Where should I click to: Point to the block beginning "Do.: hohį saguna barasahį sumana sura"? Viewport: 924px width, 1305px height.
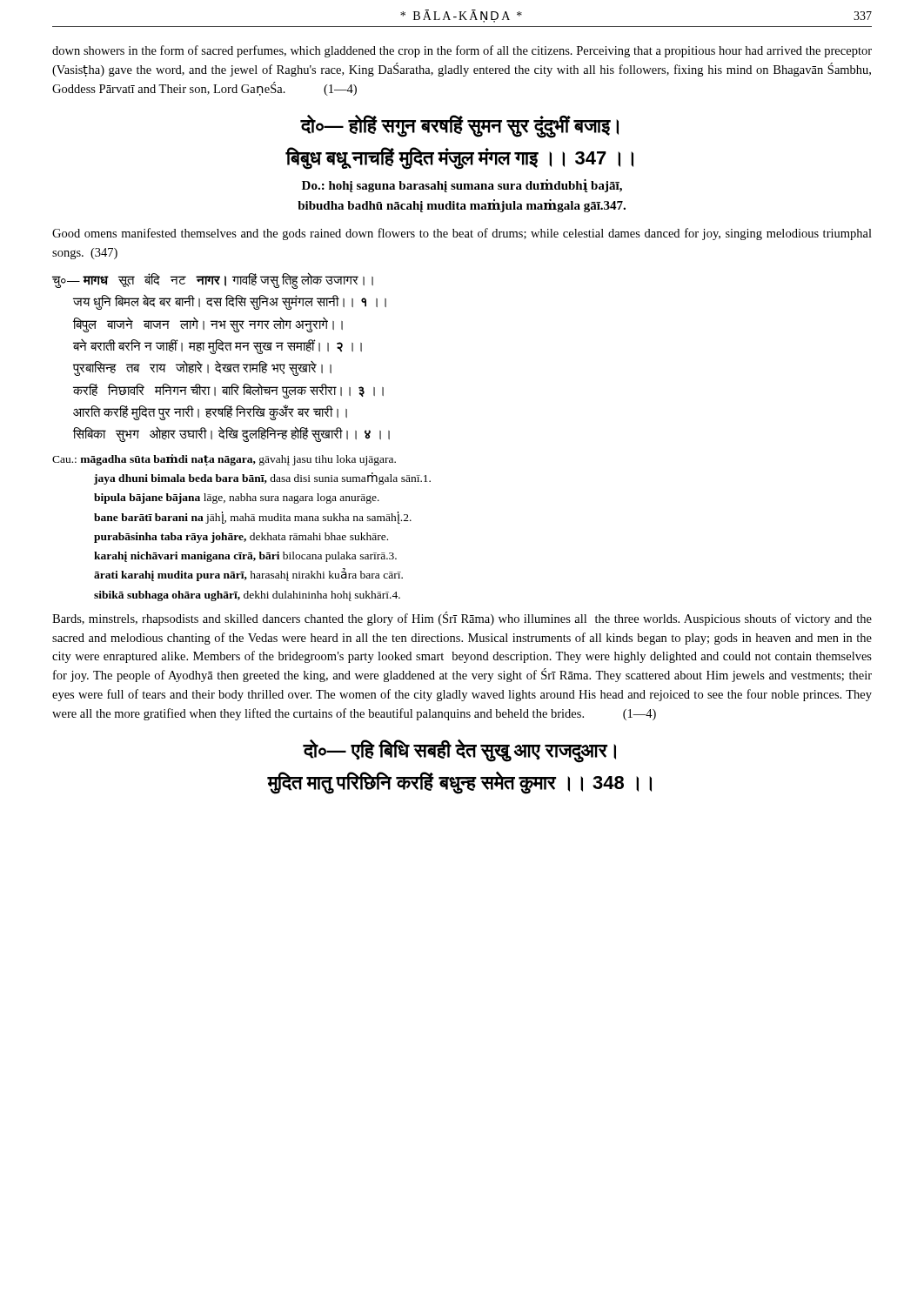[x=462, y=196]
